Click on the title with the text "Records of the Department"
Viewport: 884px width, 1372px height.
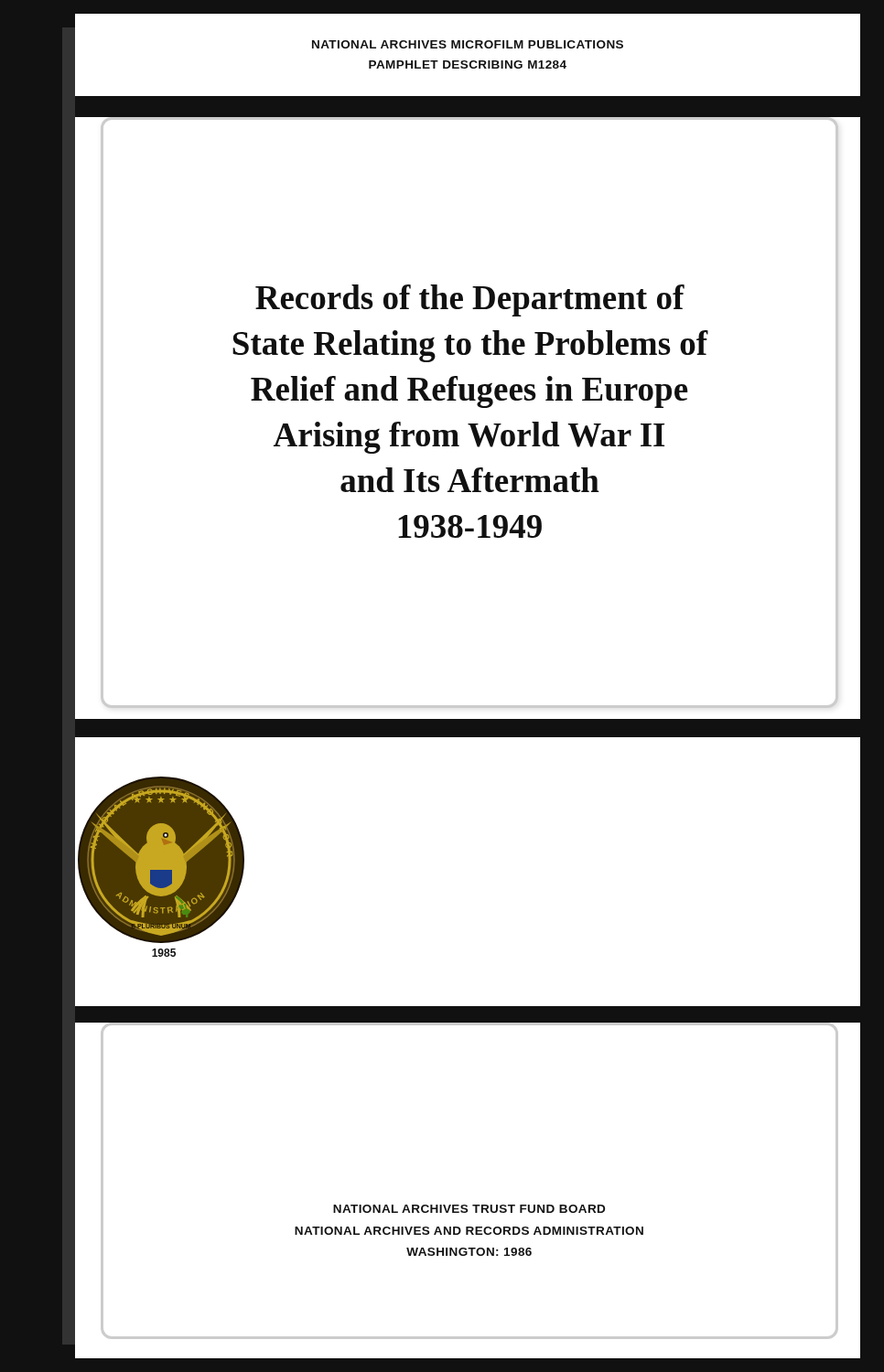pyautogui.click(x=469, y=412)
